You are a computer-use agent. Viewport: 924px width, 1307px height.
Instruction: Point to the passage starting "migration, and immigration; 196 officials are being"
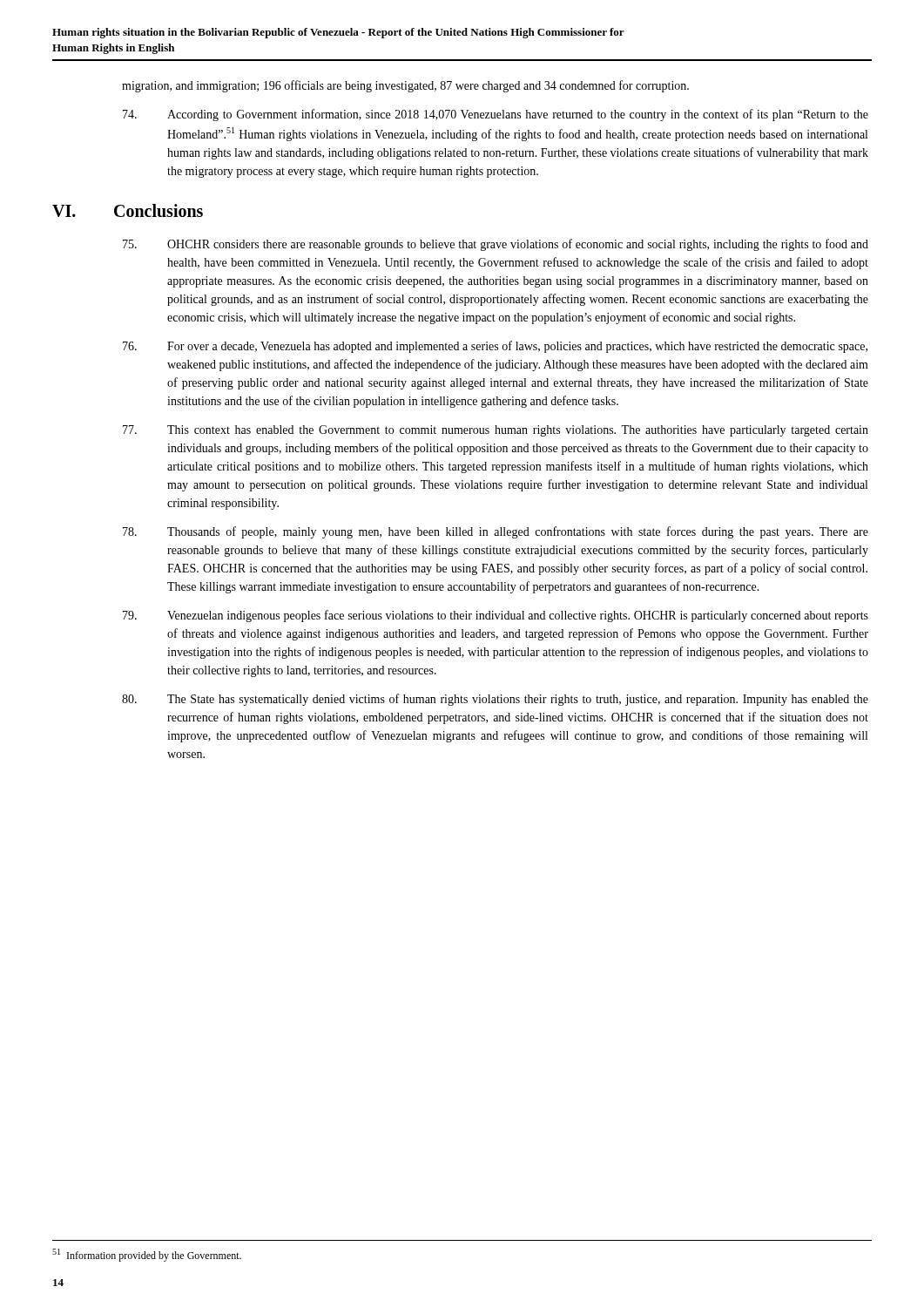[x=497, y=86]
